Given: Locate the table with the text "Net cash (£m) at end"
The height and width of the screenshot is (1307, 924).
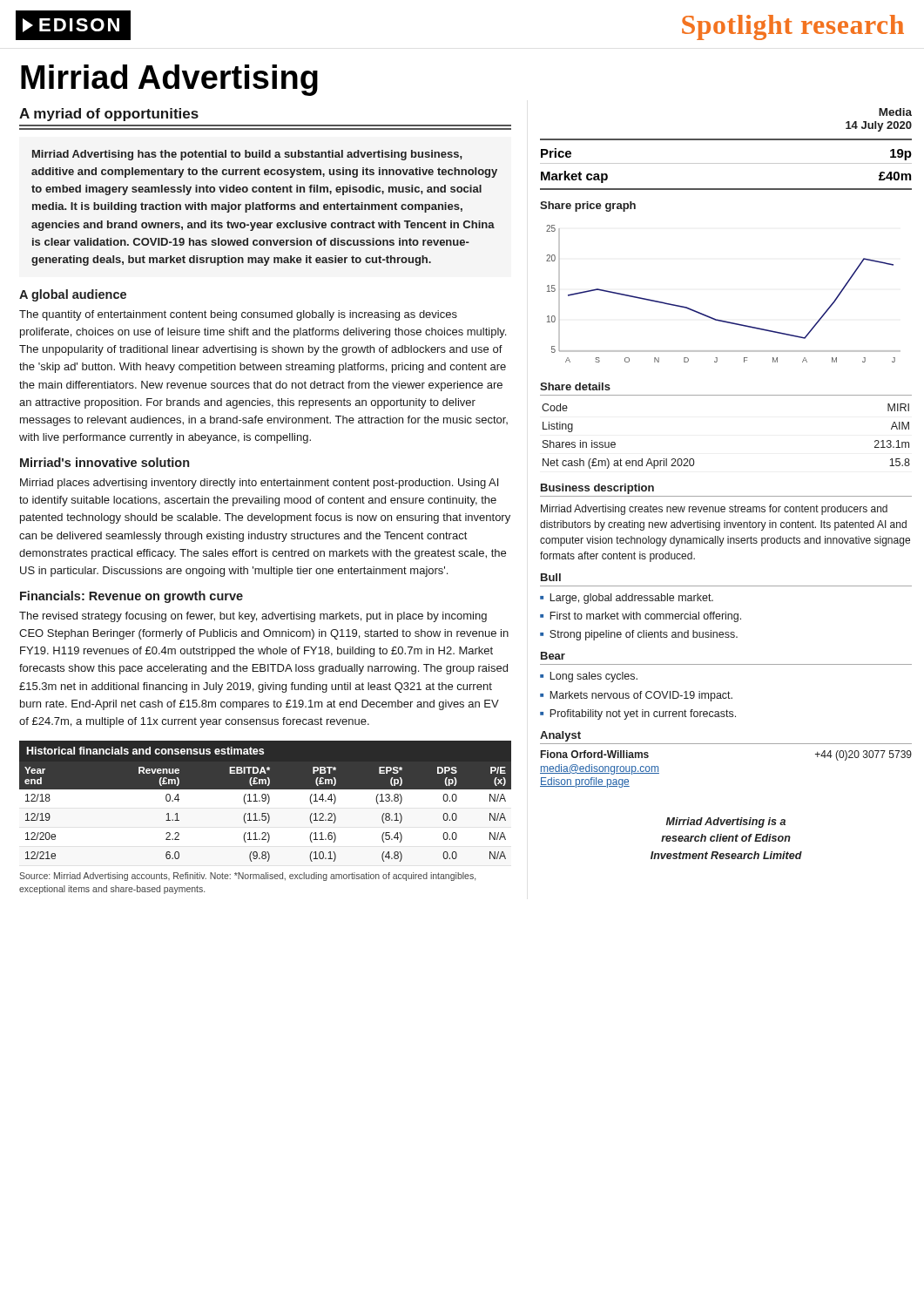Looking at the screenshot, I should pyautogui.click(x=726, y=436).
